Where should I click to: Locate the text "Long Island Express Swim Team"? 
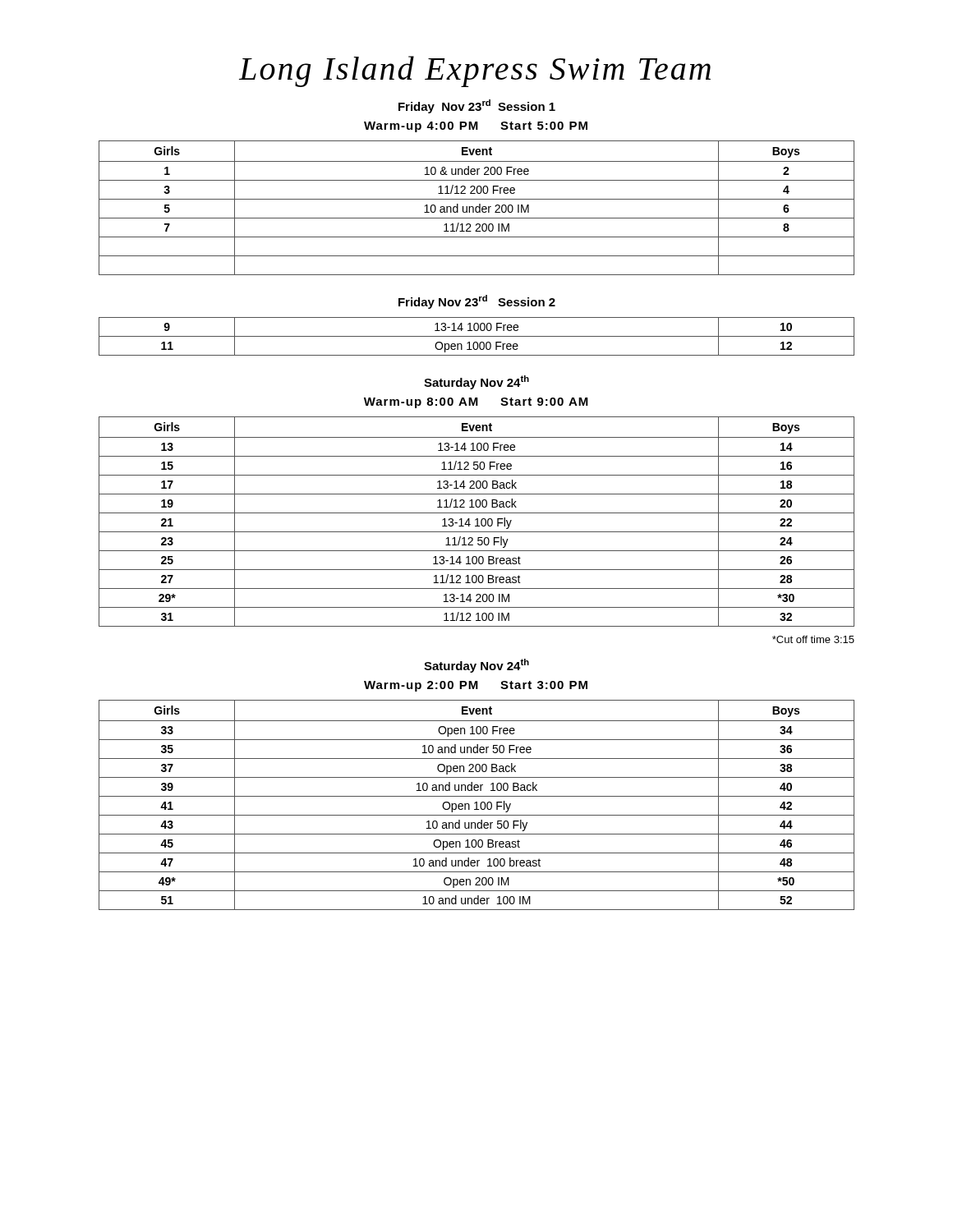tap(476, 69)
